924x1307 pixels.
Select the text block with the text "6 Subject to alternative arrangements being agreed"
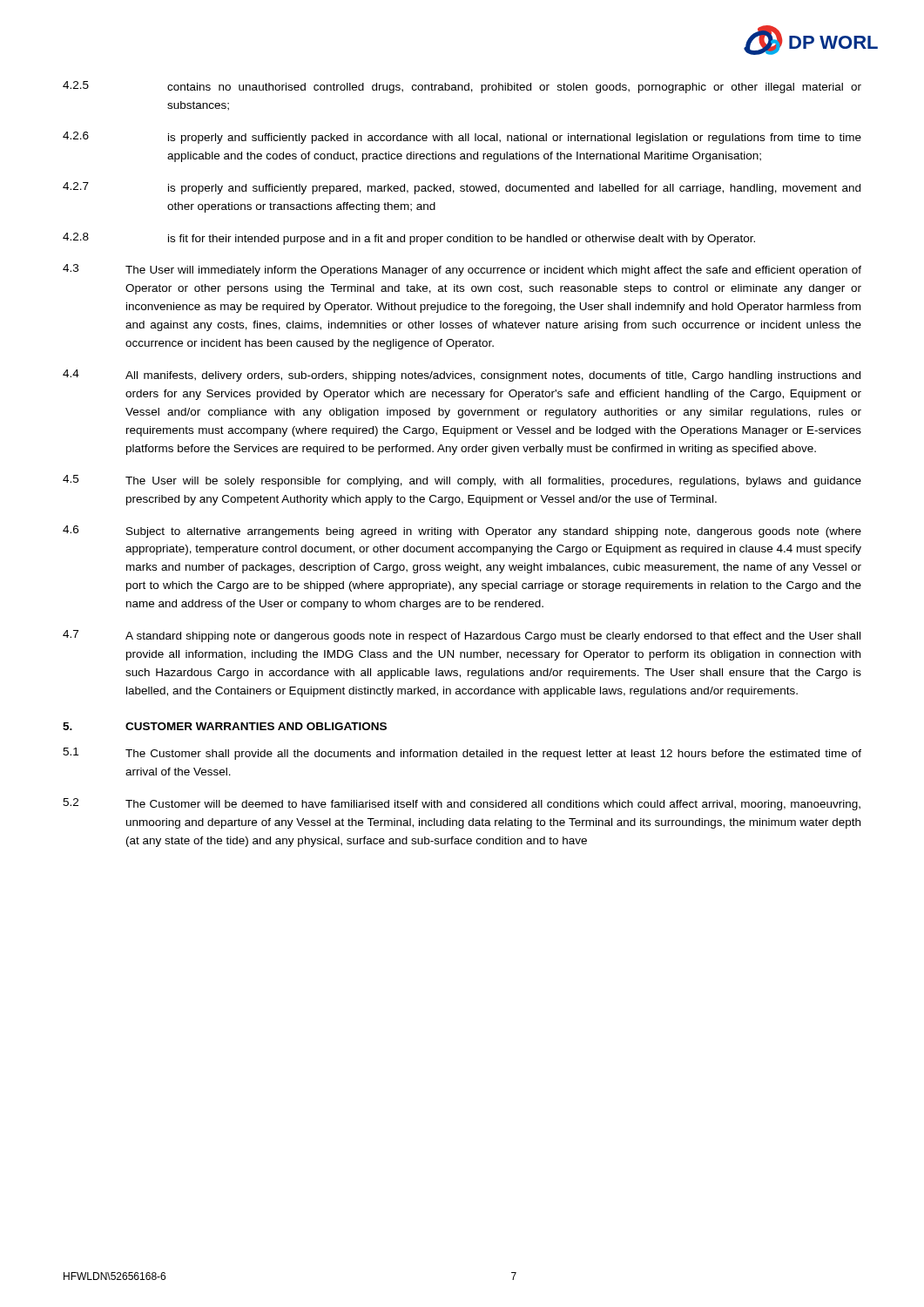[x=462, y=568]
